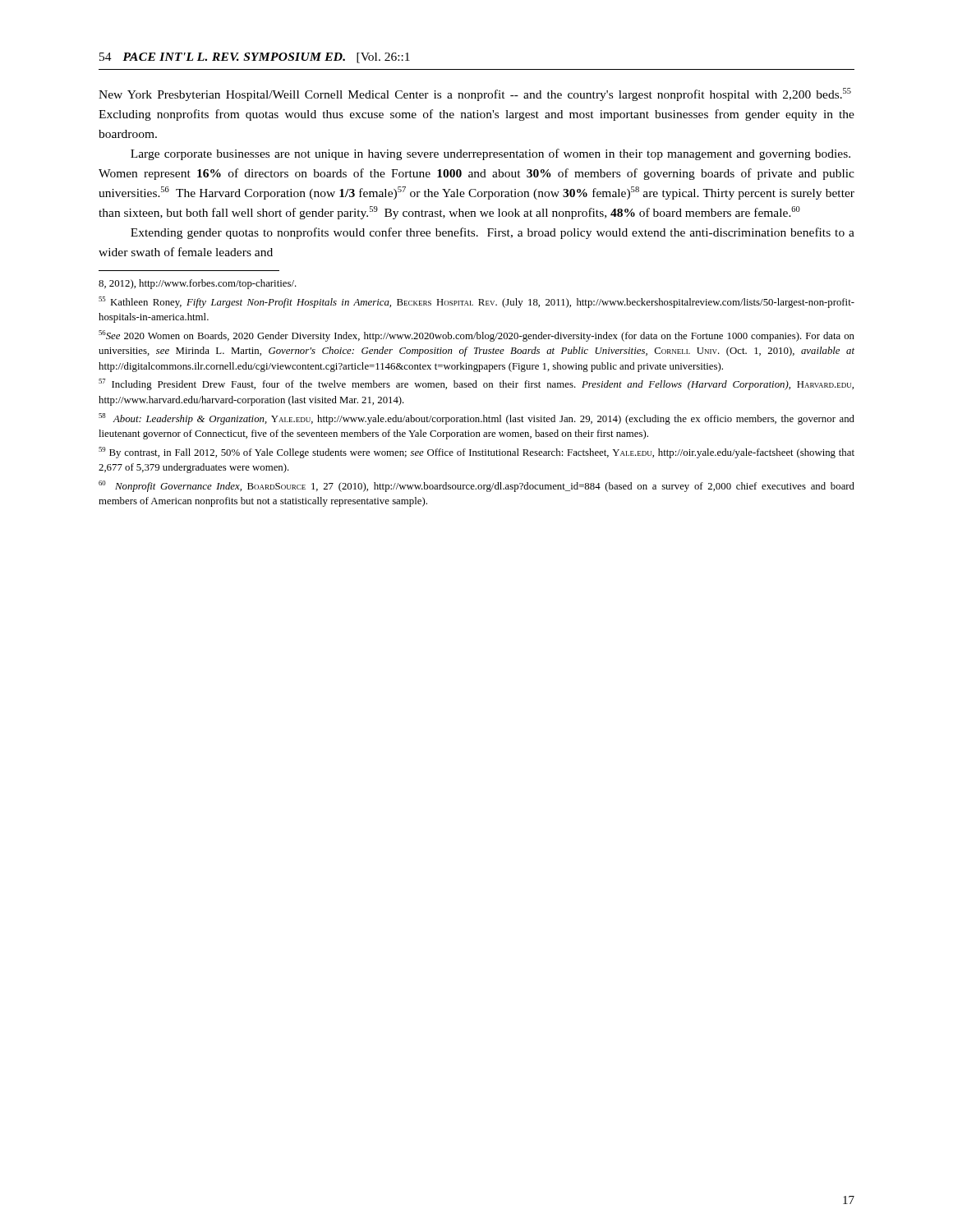Click on the element starting "58 About: Leadership & Organization, Yale.edu, http://www.yale.edu/about/corporation.html (last"

pyautogui.click(x=476, y=425)
